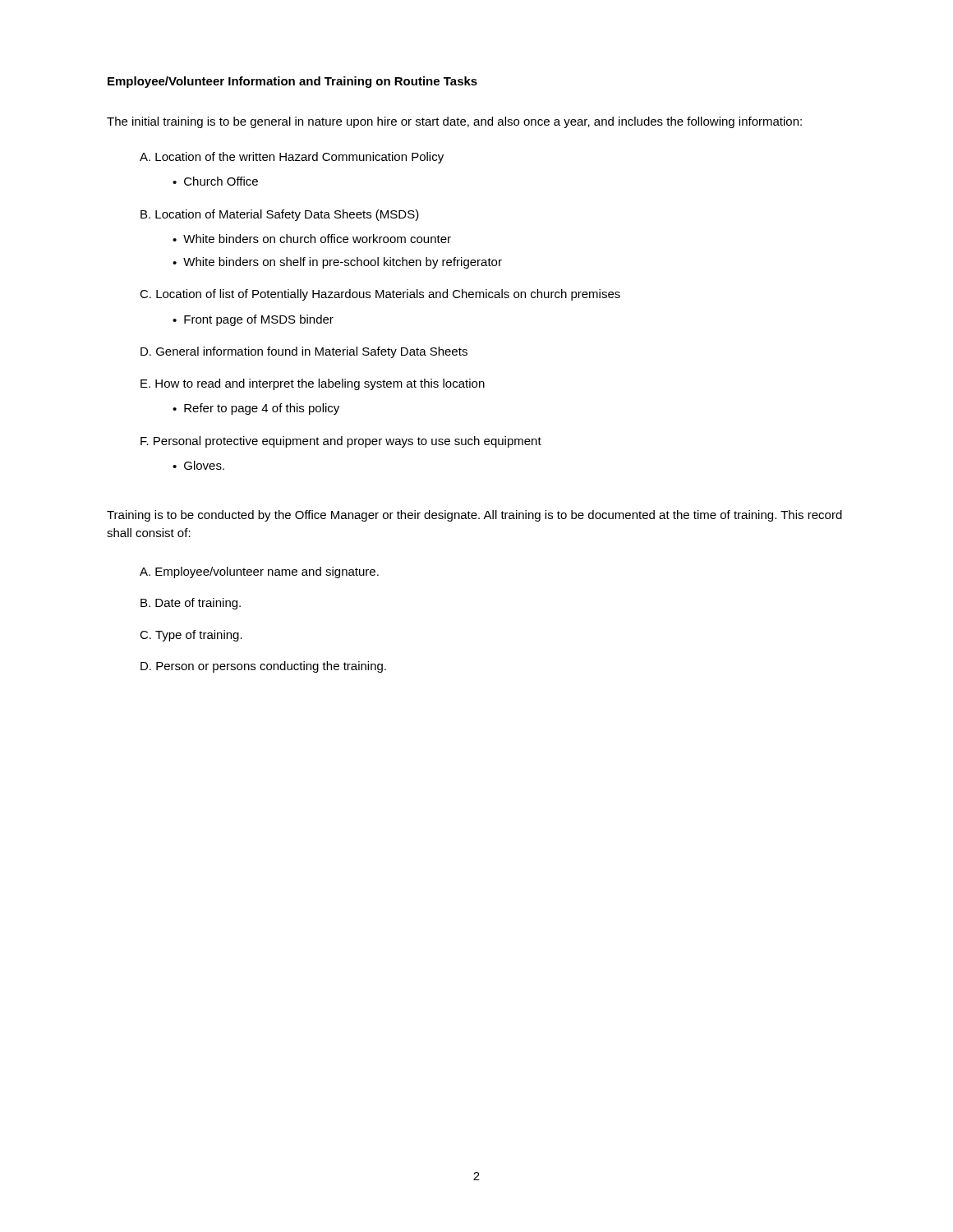Click on the text block starting "Employee/Volunteer Information and Training on Routine Tasks"

292,81
